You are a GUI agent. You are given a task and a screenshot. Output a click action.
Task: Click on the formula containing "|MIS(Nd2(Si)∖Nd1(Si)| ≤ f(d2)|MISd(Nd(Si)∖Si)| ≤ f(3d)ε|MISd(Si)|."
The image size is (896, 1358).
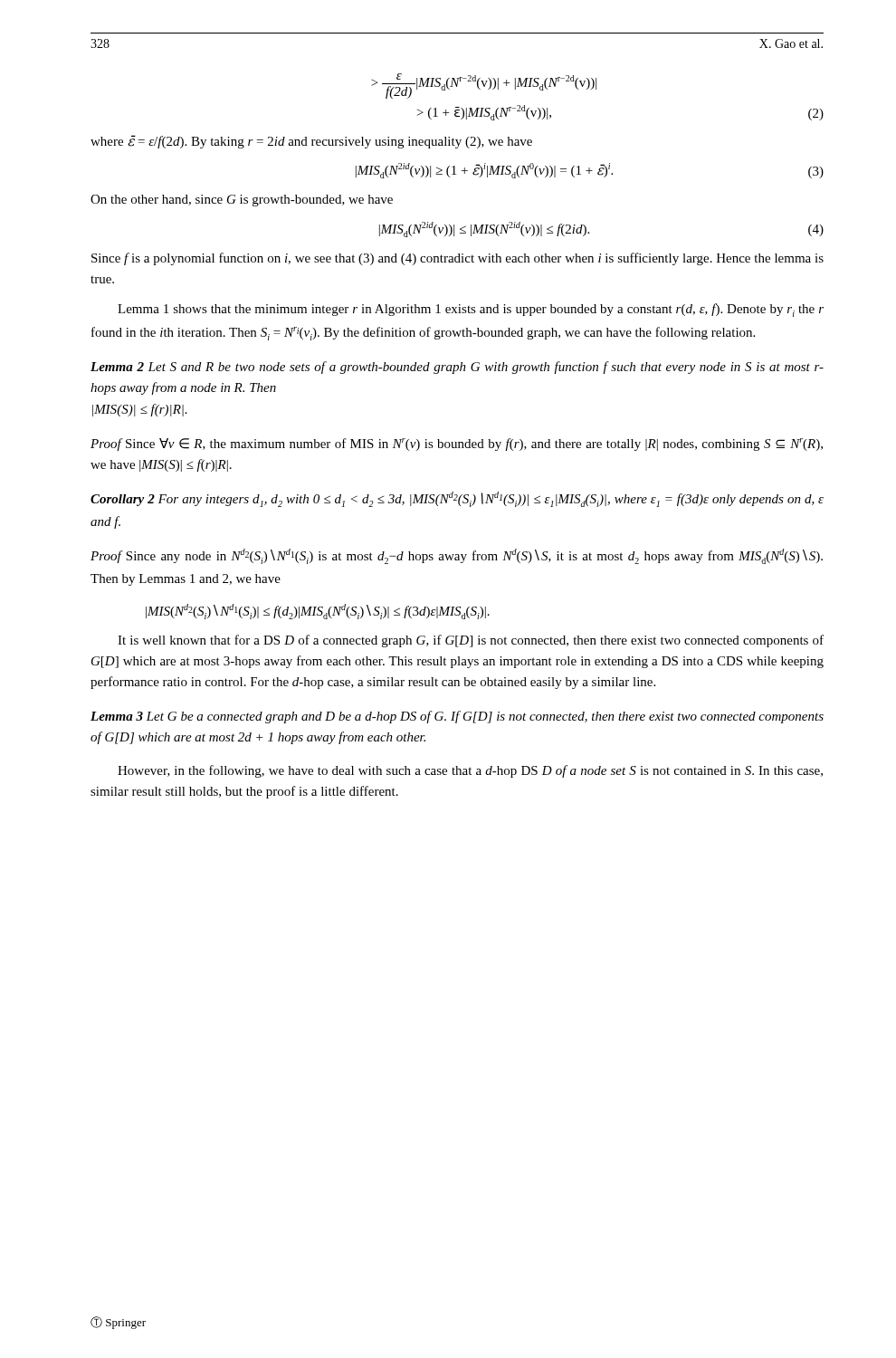484,611
